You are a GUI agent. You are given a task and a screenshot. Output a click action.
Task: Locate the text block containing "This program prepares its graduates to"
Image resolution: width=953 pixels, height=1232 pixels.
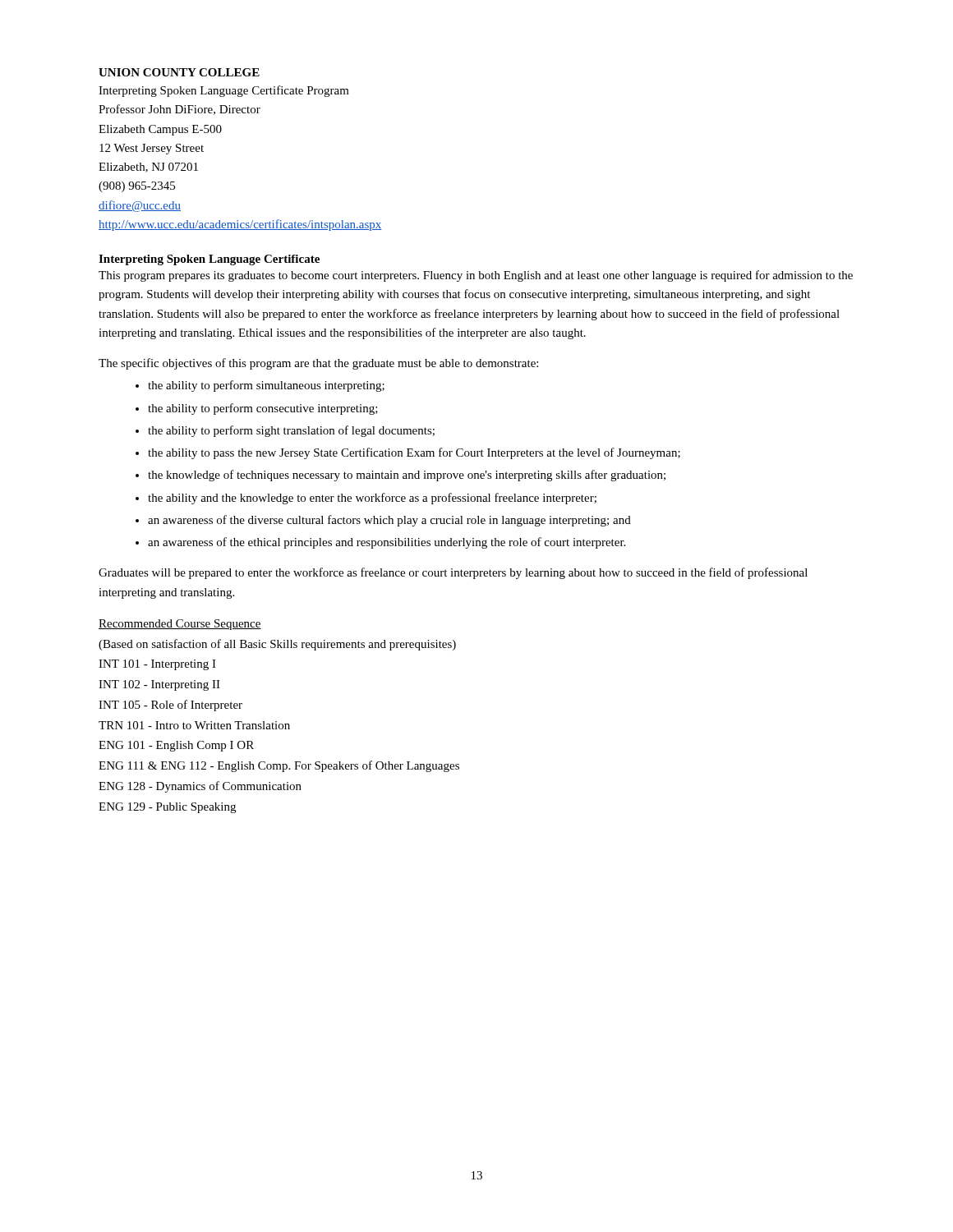click(x=476, y=304)
